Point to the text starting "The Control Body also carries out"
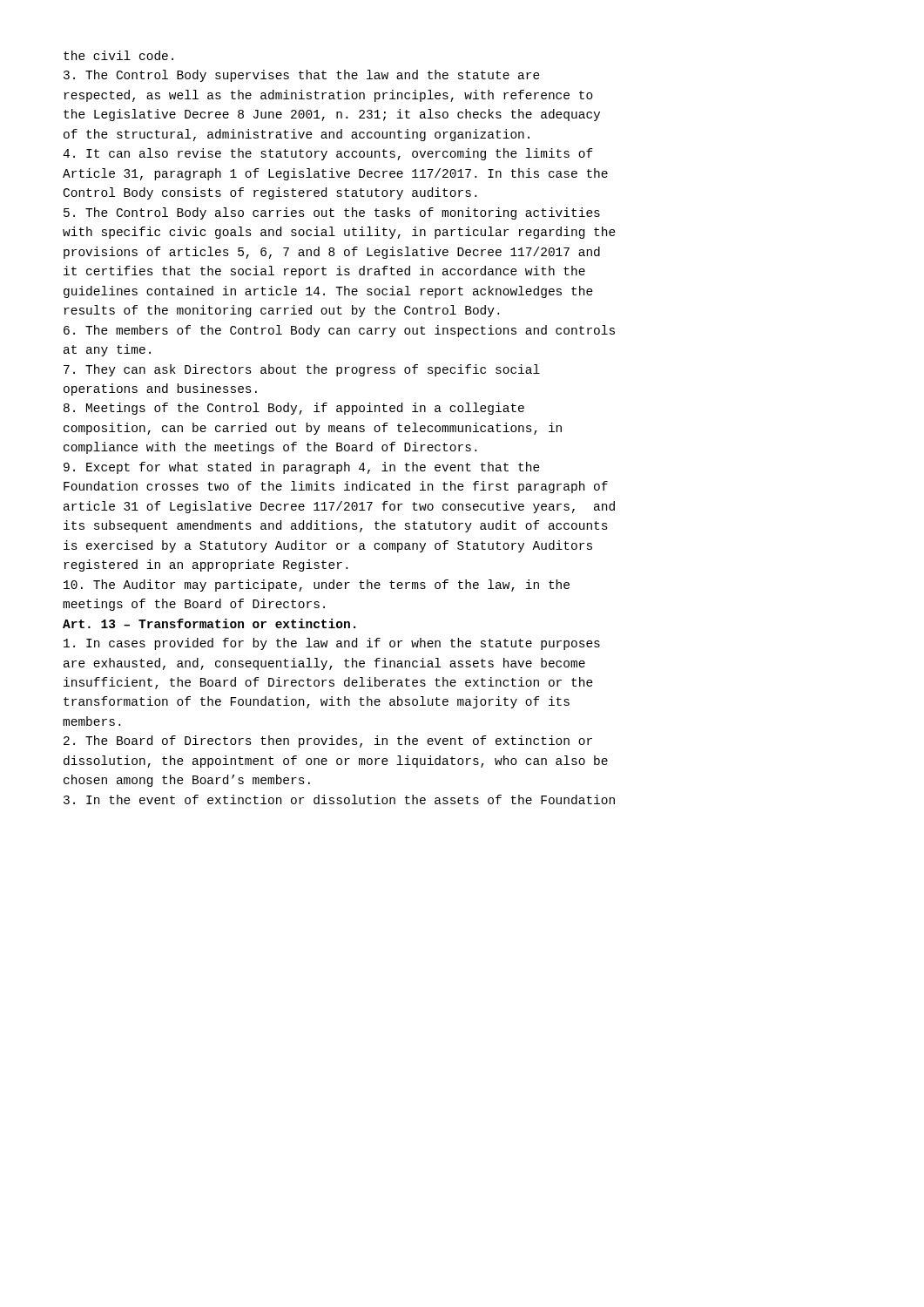The image size is (924, 1307). coord(339,262)
